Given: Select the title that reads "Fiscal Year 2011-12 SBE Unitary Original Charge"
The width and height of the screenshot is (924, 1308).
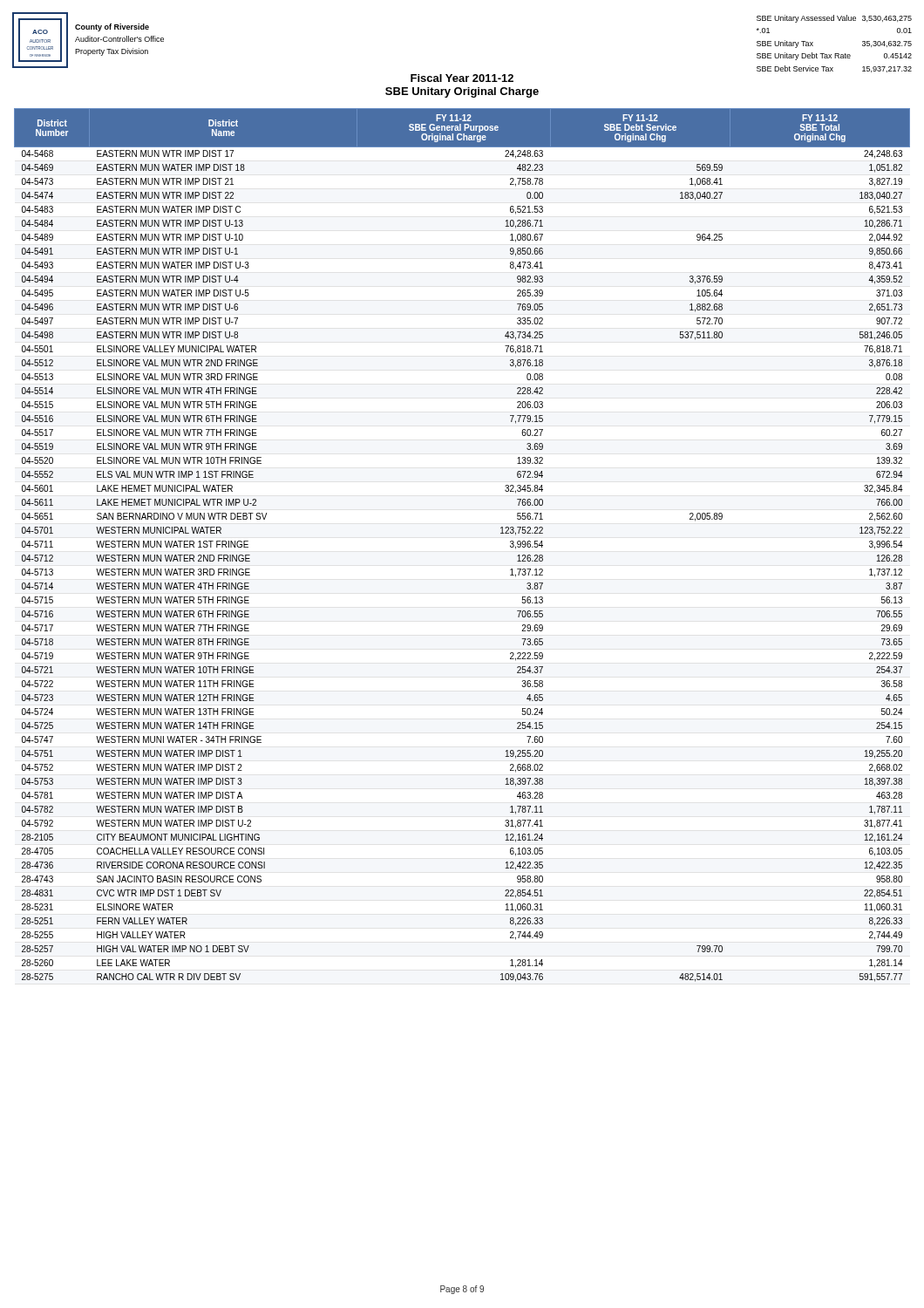Looking at the screenshot, I should click(462, 85).
